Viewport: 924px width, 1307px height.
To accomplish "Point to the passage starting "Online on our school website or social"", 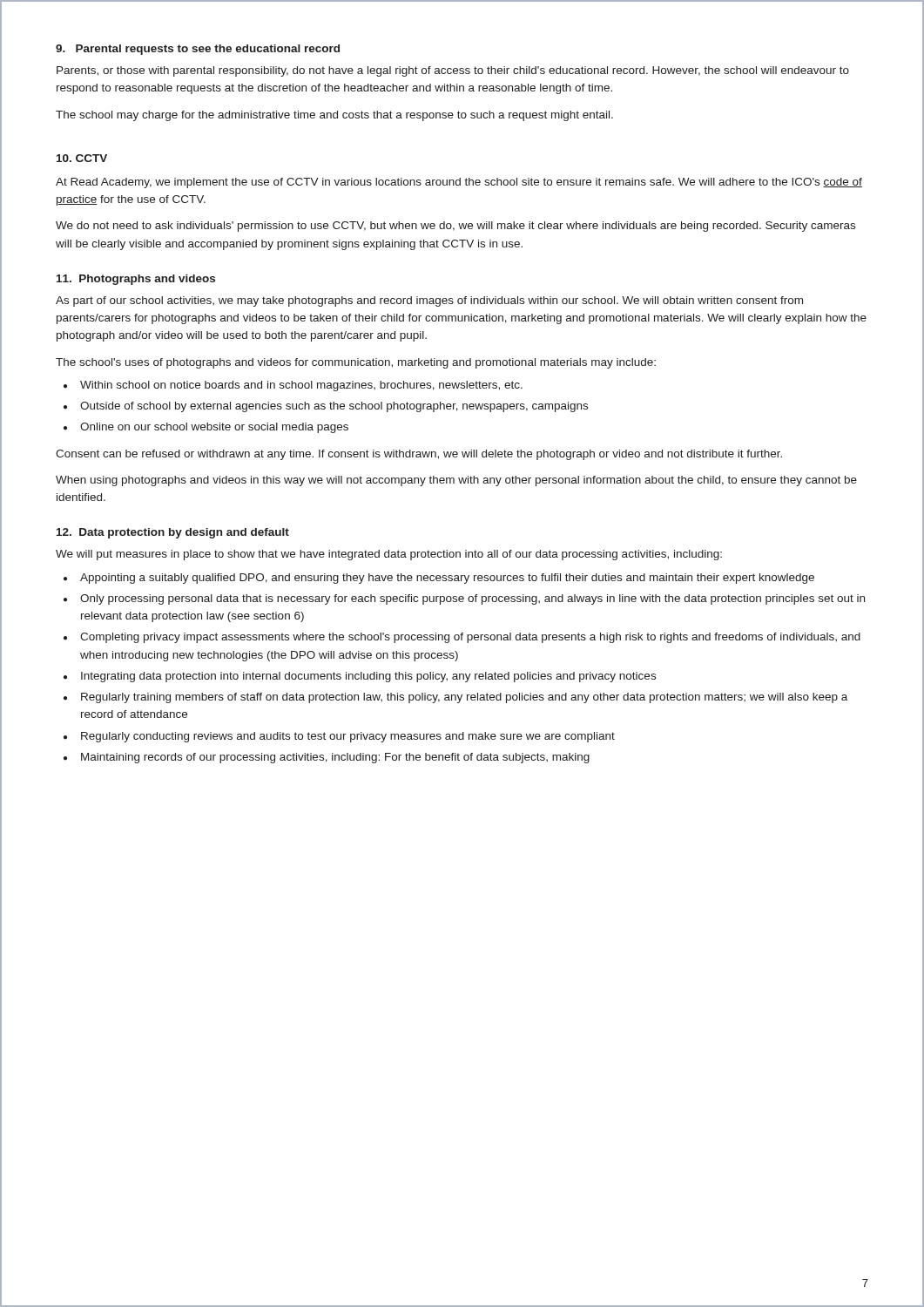I will tap(214, 427).
